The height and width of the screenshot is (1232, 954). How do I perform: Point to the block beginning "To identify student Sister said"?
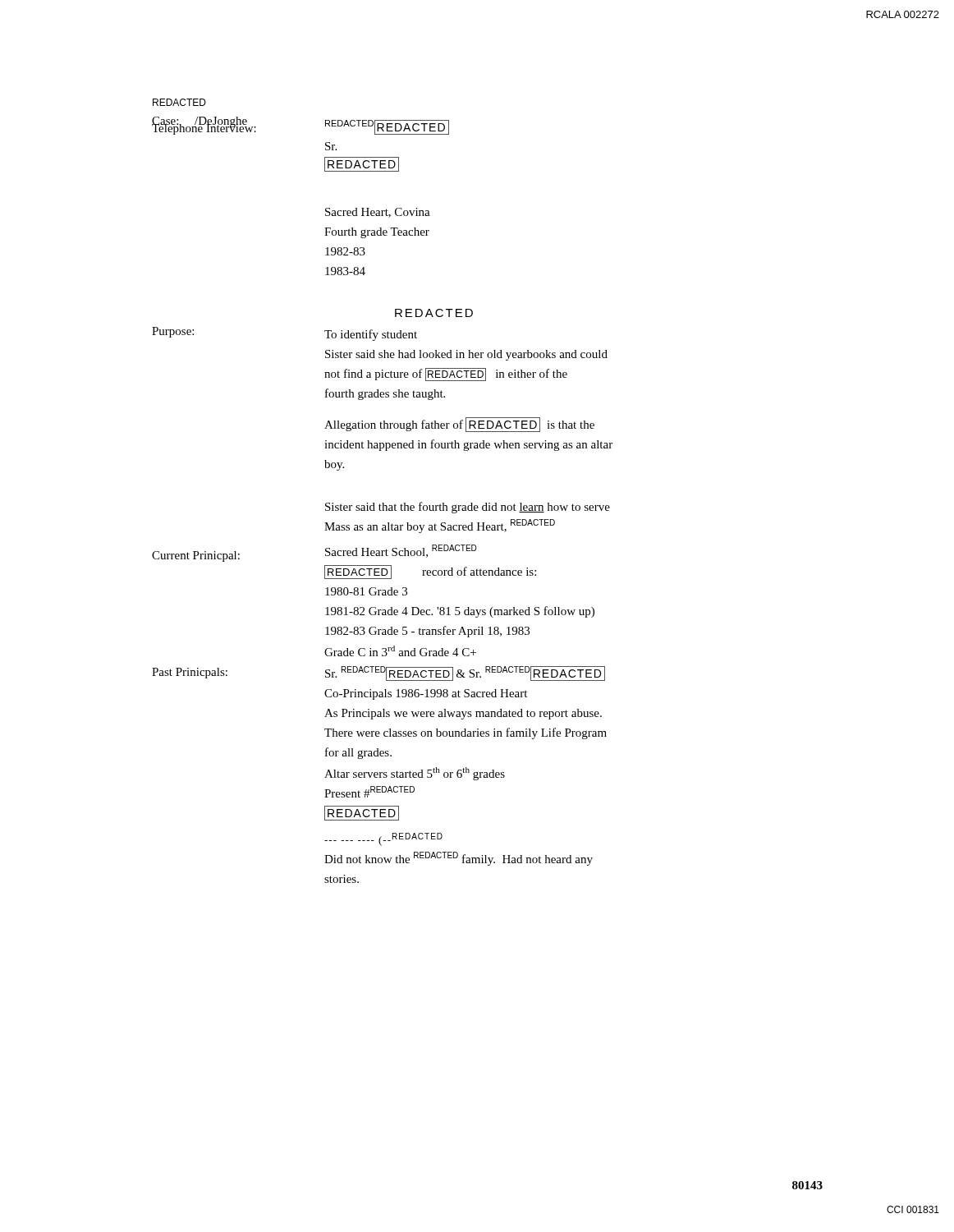pos(466,364)
